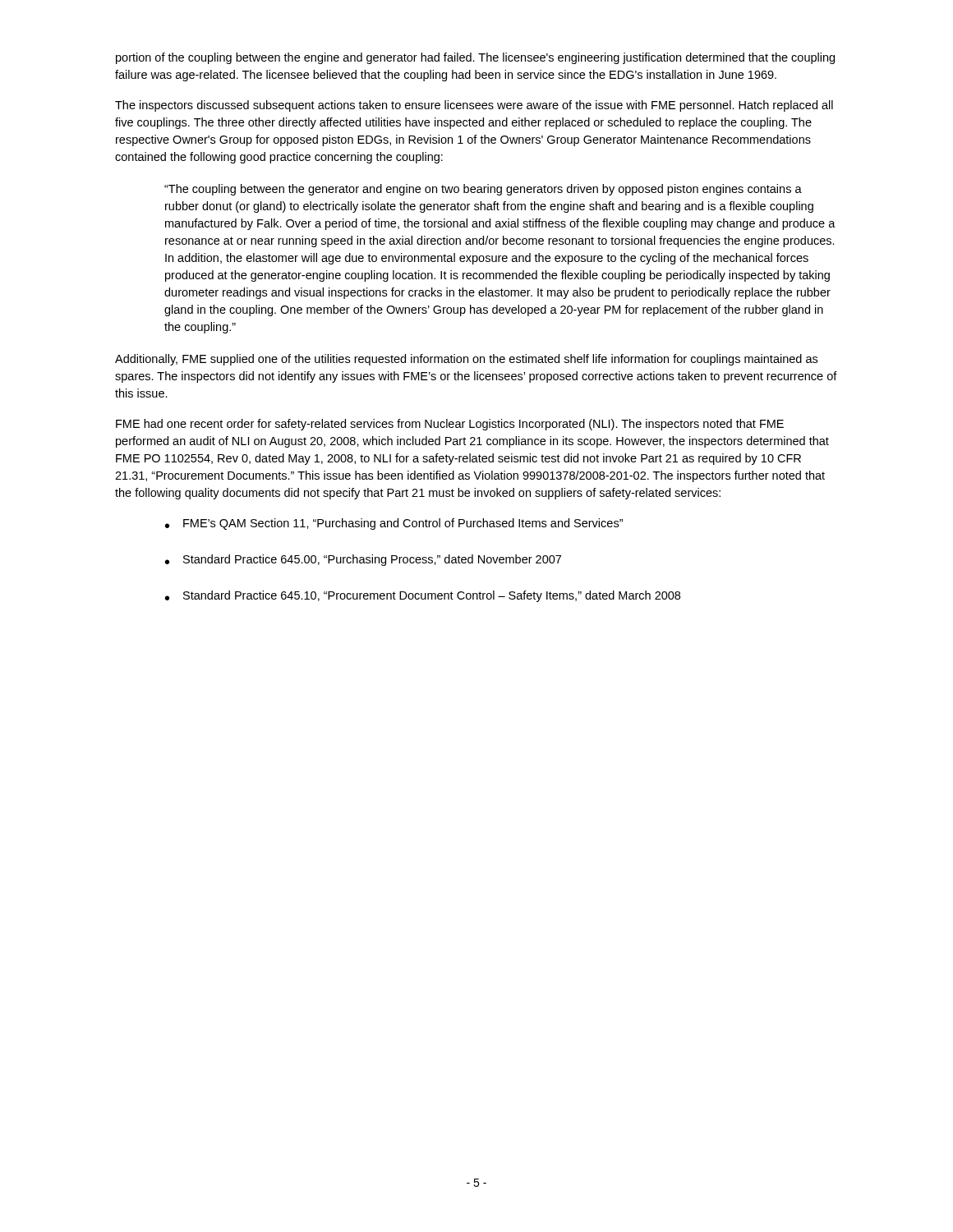
Task: Locate the block of text that opens with "FME had one"
Action: pyautogui.click(x=472, y=459)
